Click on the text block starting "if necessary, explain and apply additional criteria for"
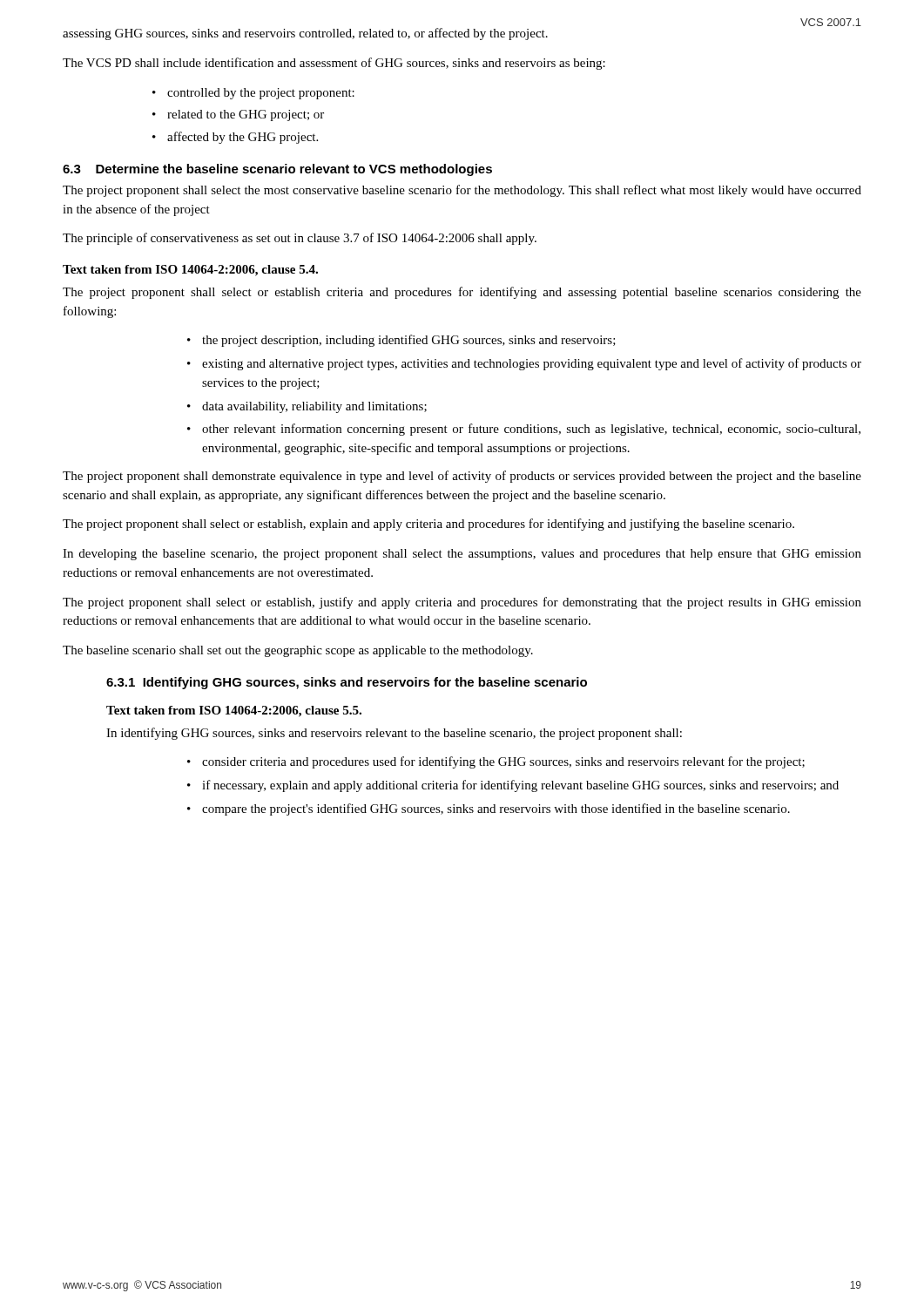The width and height of the screenshot is (924, 1307). (x=520, y=785)
